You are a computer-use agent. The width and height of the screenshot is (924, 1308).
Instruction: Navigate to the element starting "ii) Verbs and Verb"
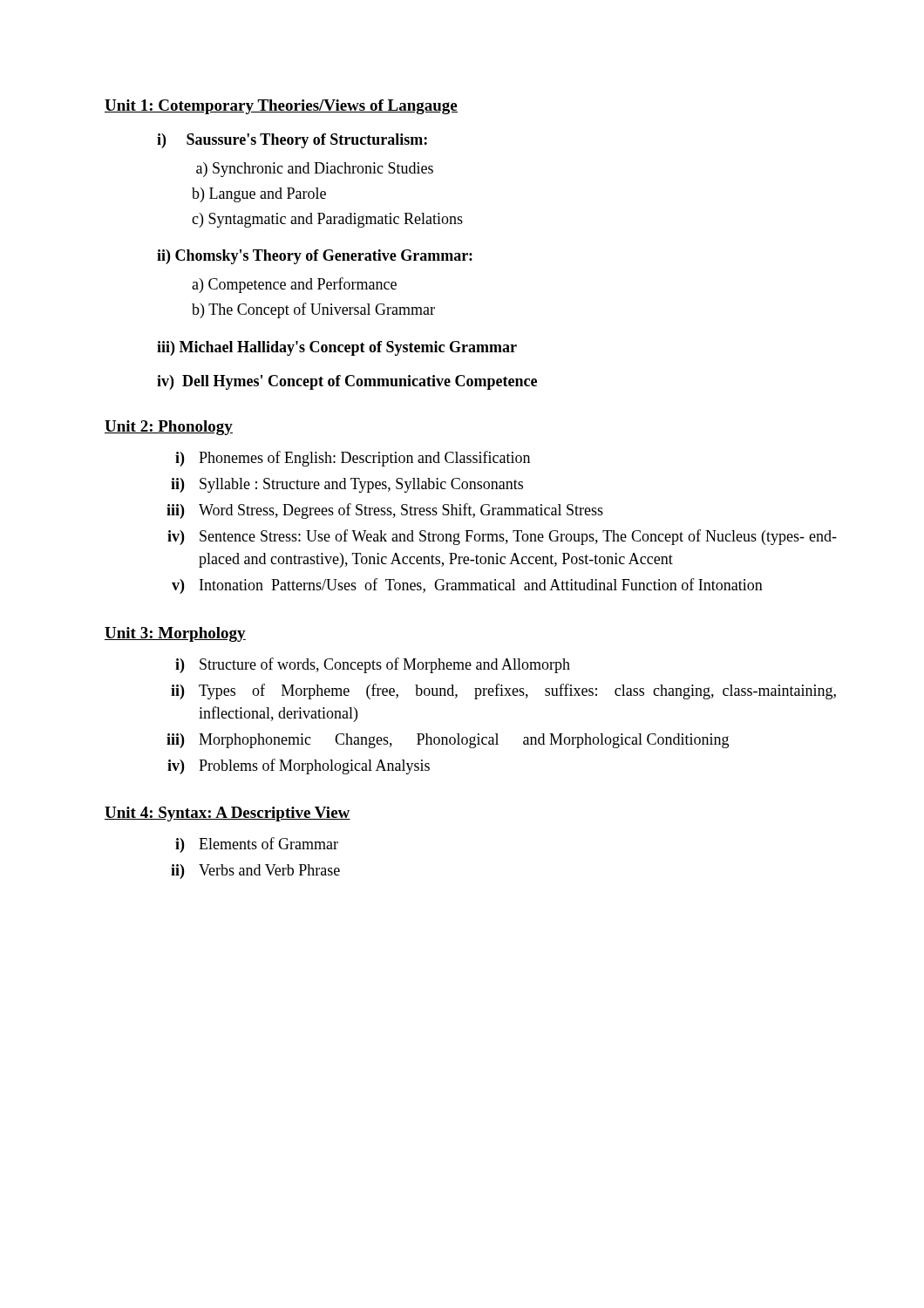(255, 872)
